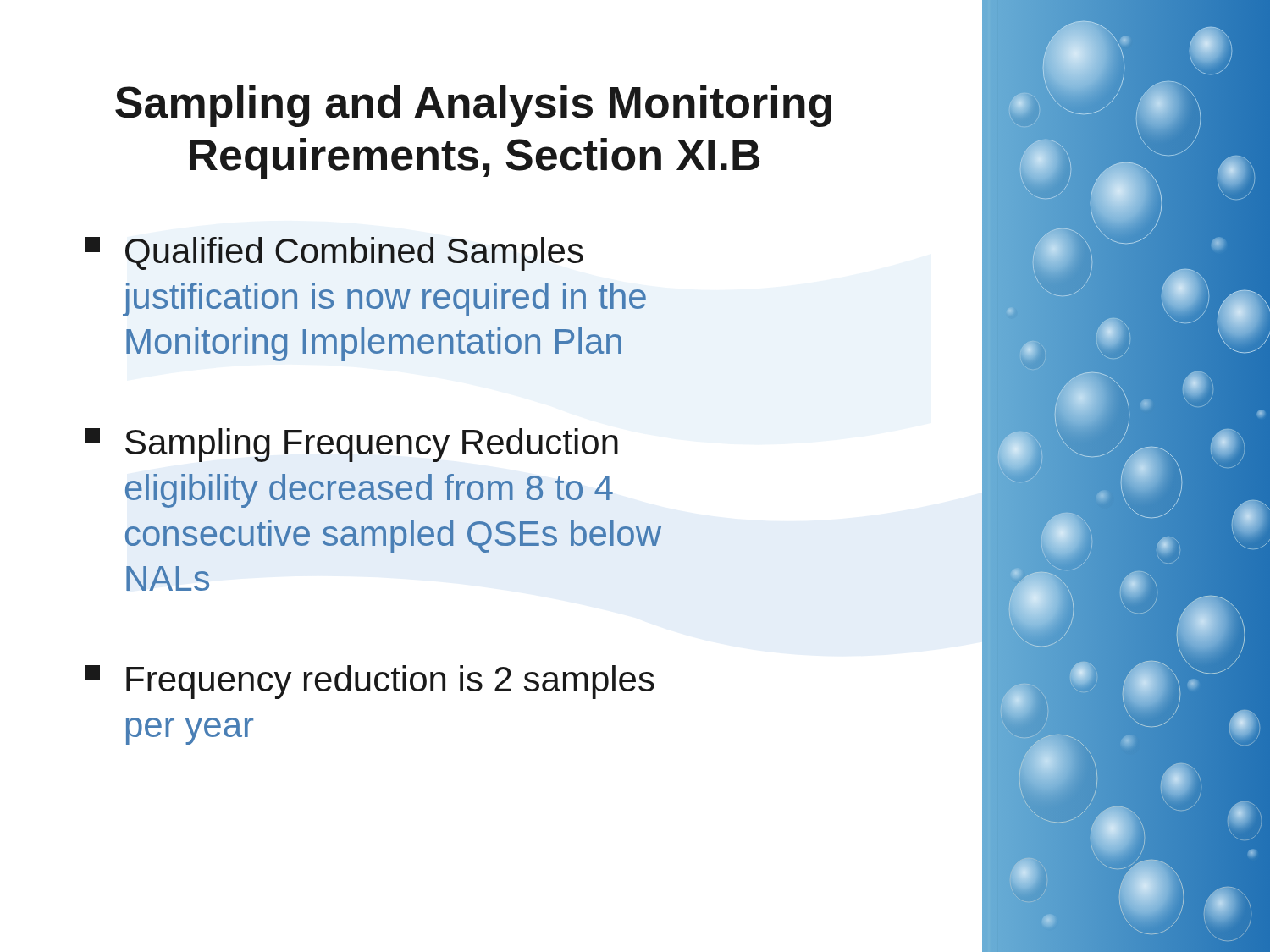Select the title
Viewport: 1270px width, 952px height.
click(474, 129)
